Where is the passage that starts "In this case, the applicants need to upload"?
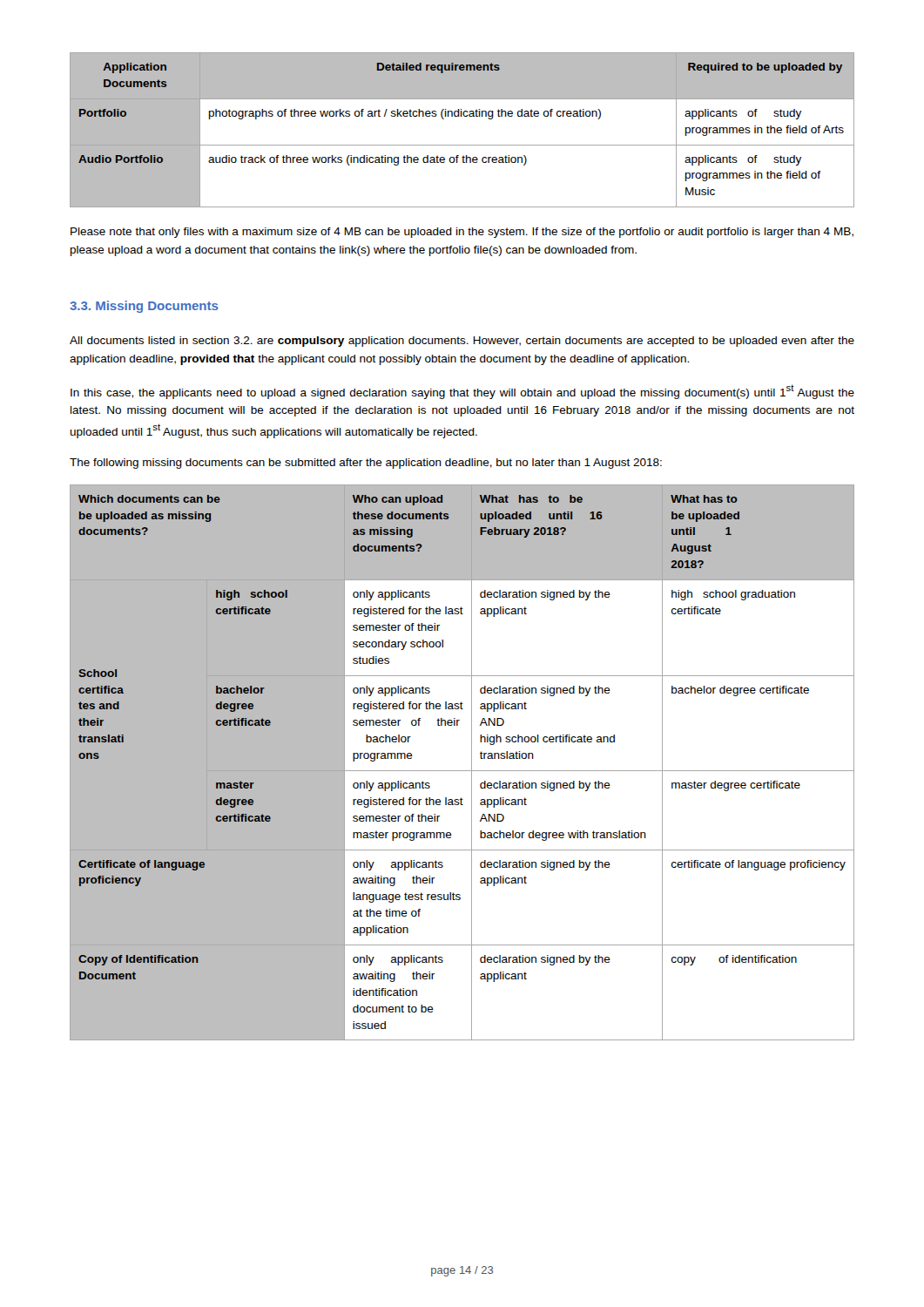 (x=462, y=410)
